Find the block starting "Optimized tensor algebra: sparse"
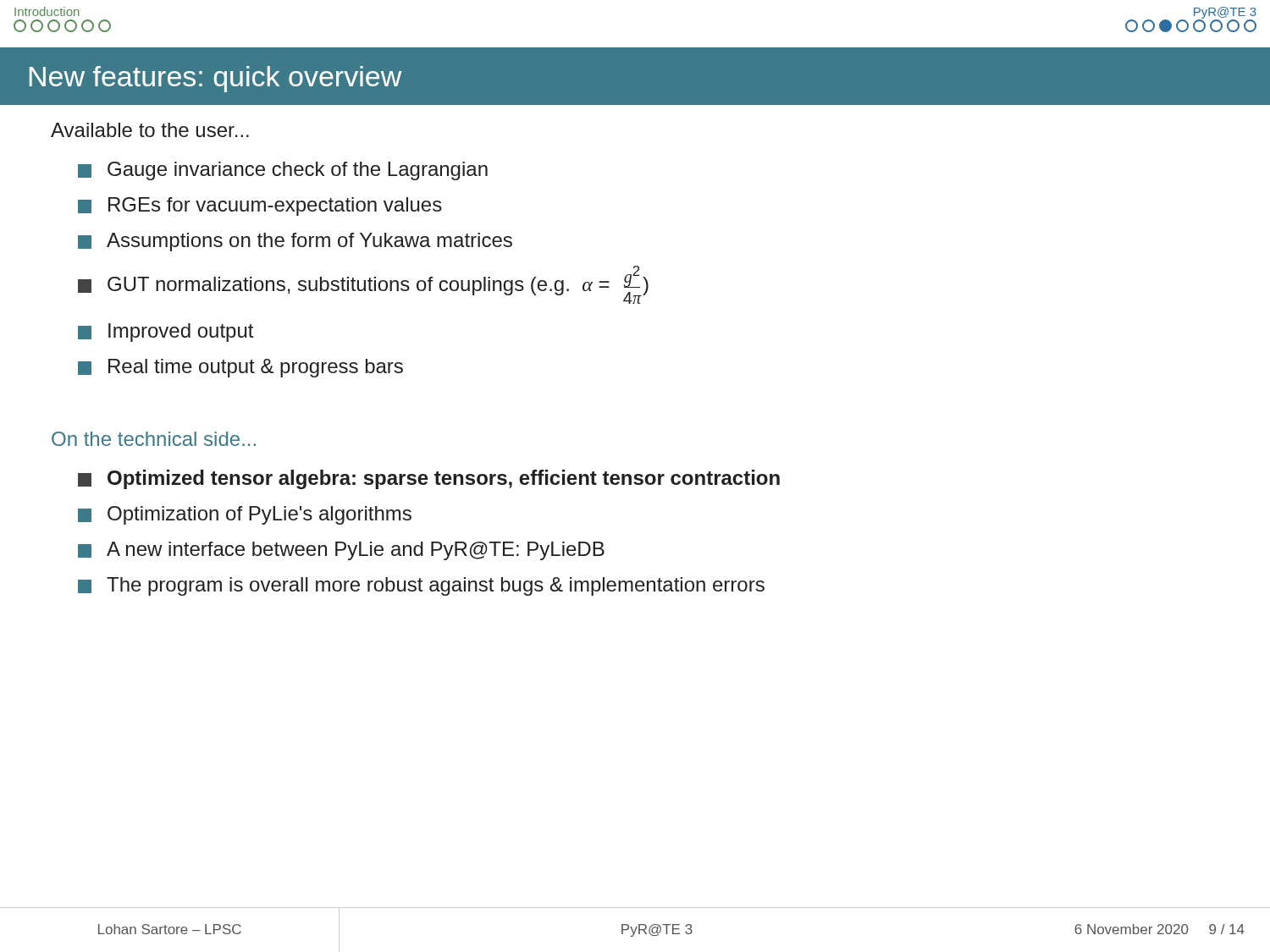 pos(649,478)
